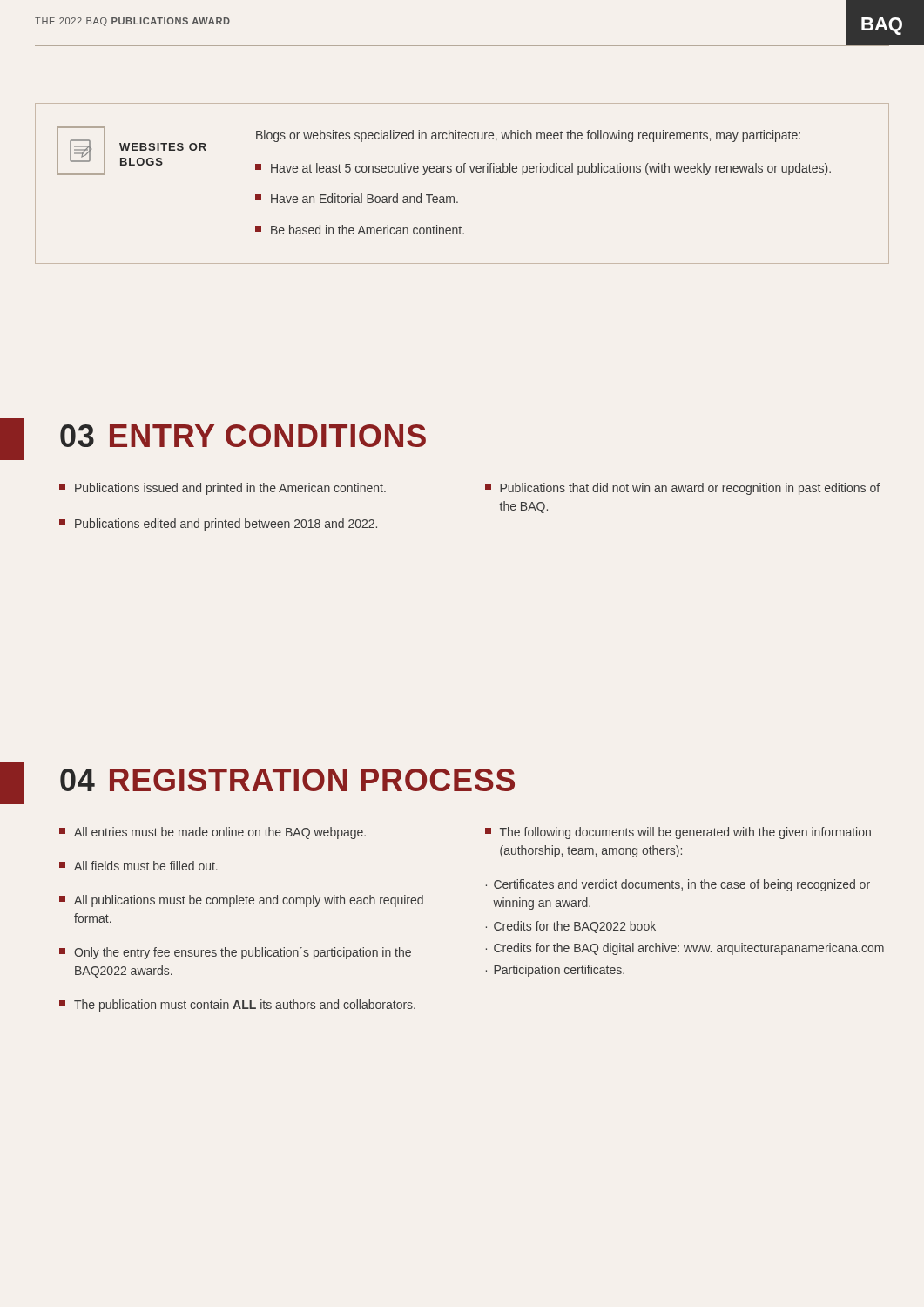The height and width of the screenshot is (1307, 924).
Task: Select the text block starting "· Participation certificates."
Action: (555, 970)
